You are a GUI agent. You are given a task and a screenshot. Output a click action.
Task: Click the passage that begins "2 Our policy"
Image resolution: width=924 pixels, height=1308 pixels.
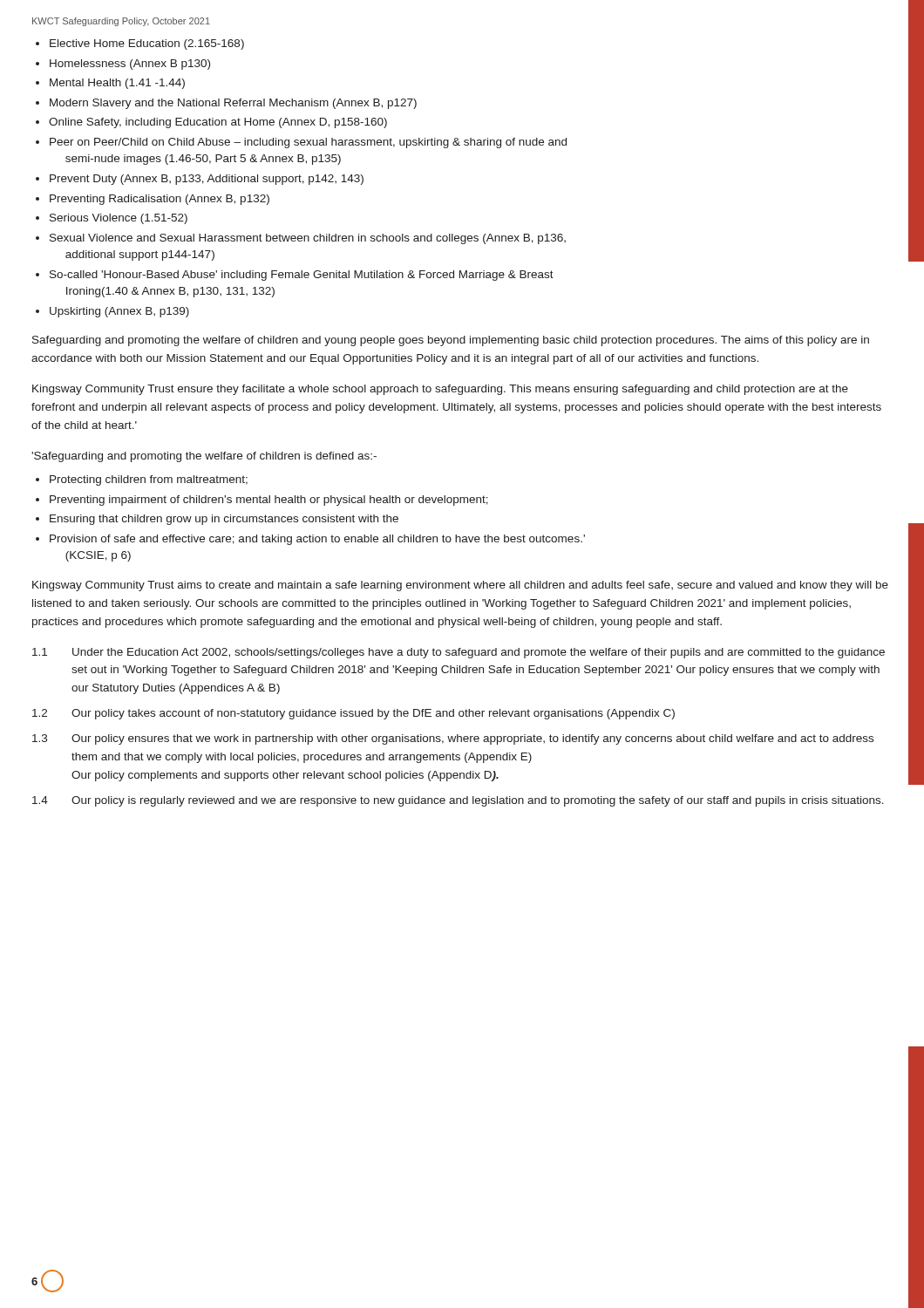[x=460, y=714]
